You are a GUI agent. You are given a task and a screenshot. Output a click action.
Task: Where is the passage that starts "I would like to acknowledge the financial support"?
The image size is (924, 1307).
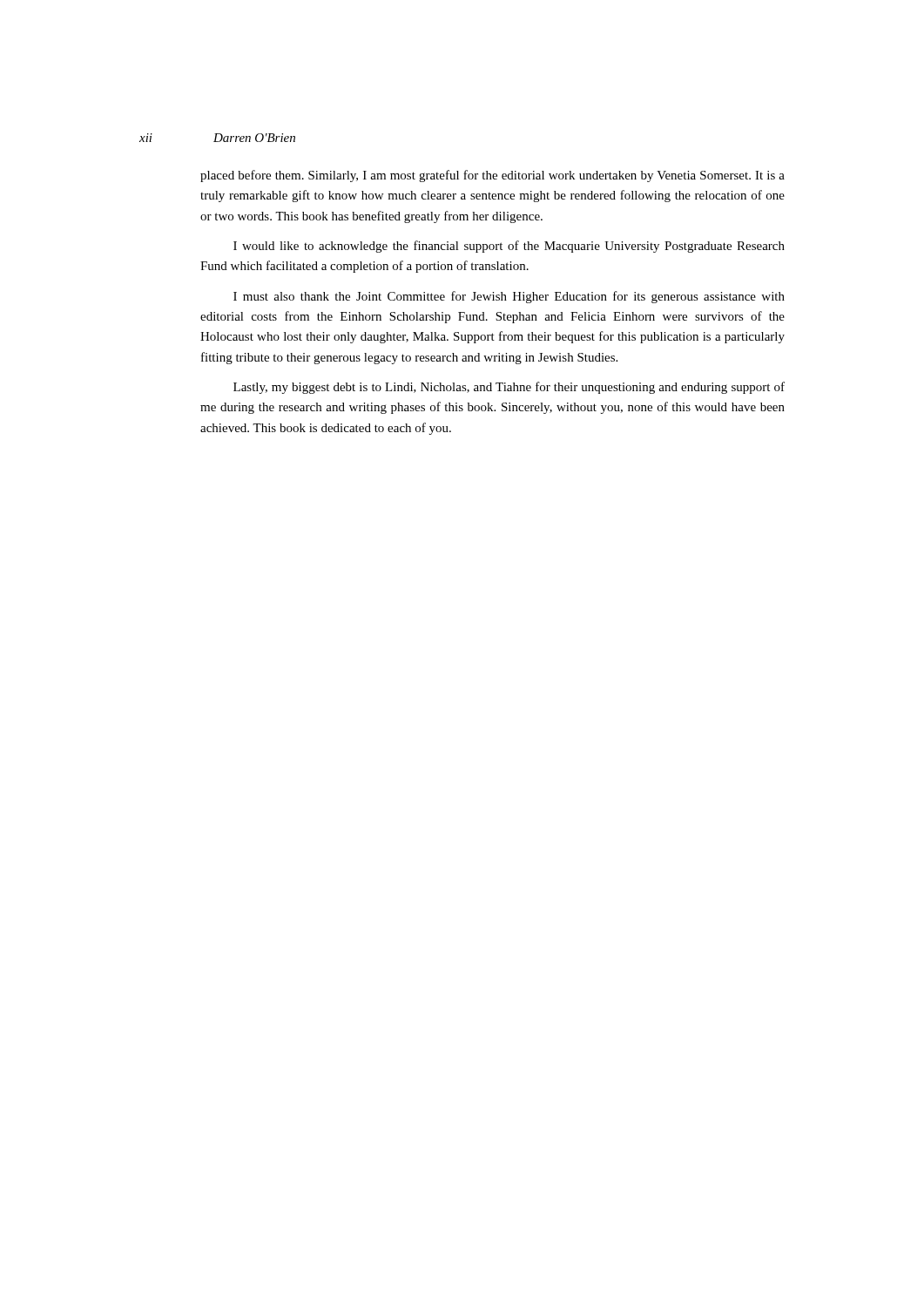(x=492, y=256)
